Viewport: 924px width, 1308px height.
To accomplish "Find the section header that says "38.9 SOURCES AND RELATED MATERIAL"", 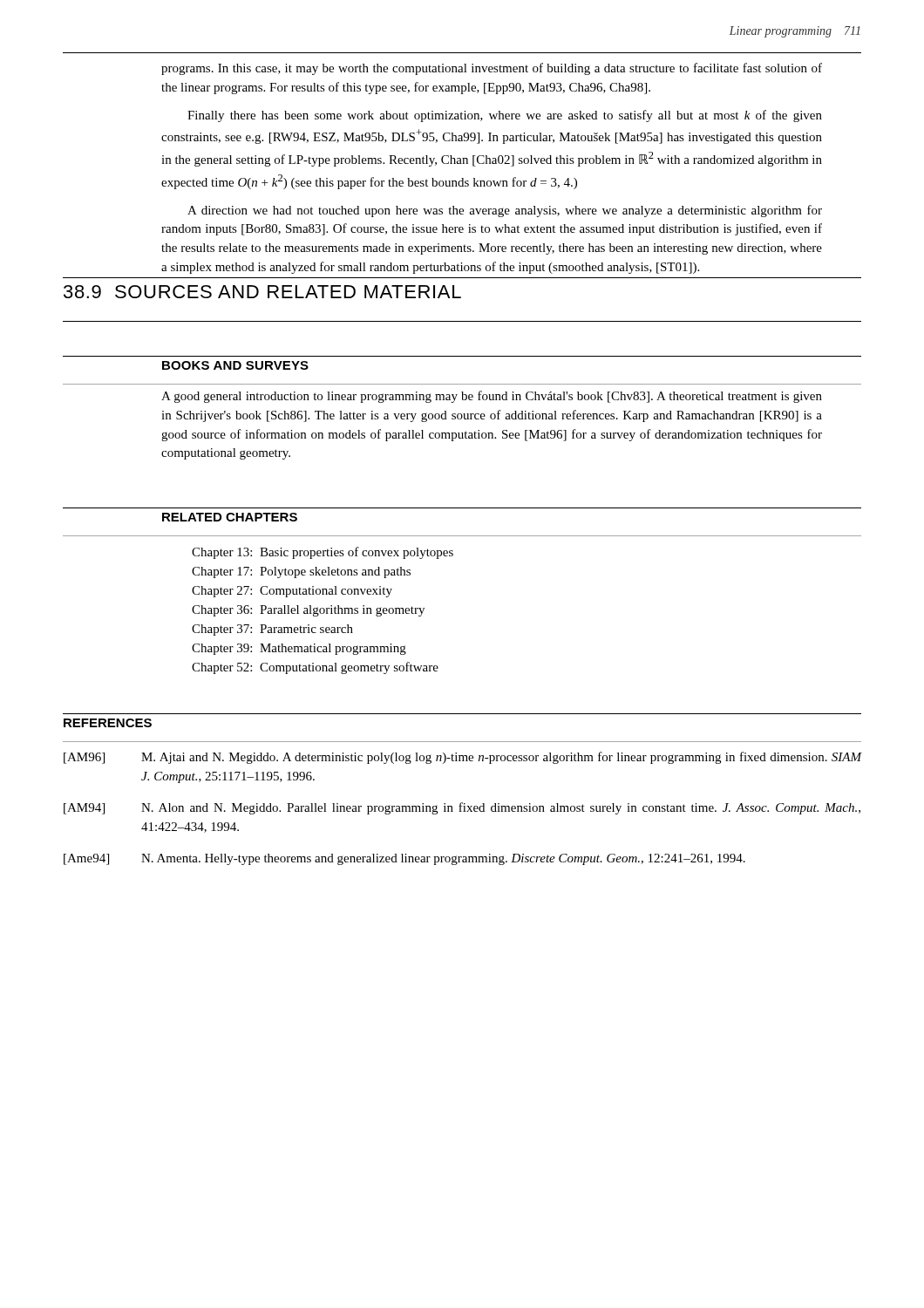I will pyautogui.click(x=262, y=292).
